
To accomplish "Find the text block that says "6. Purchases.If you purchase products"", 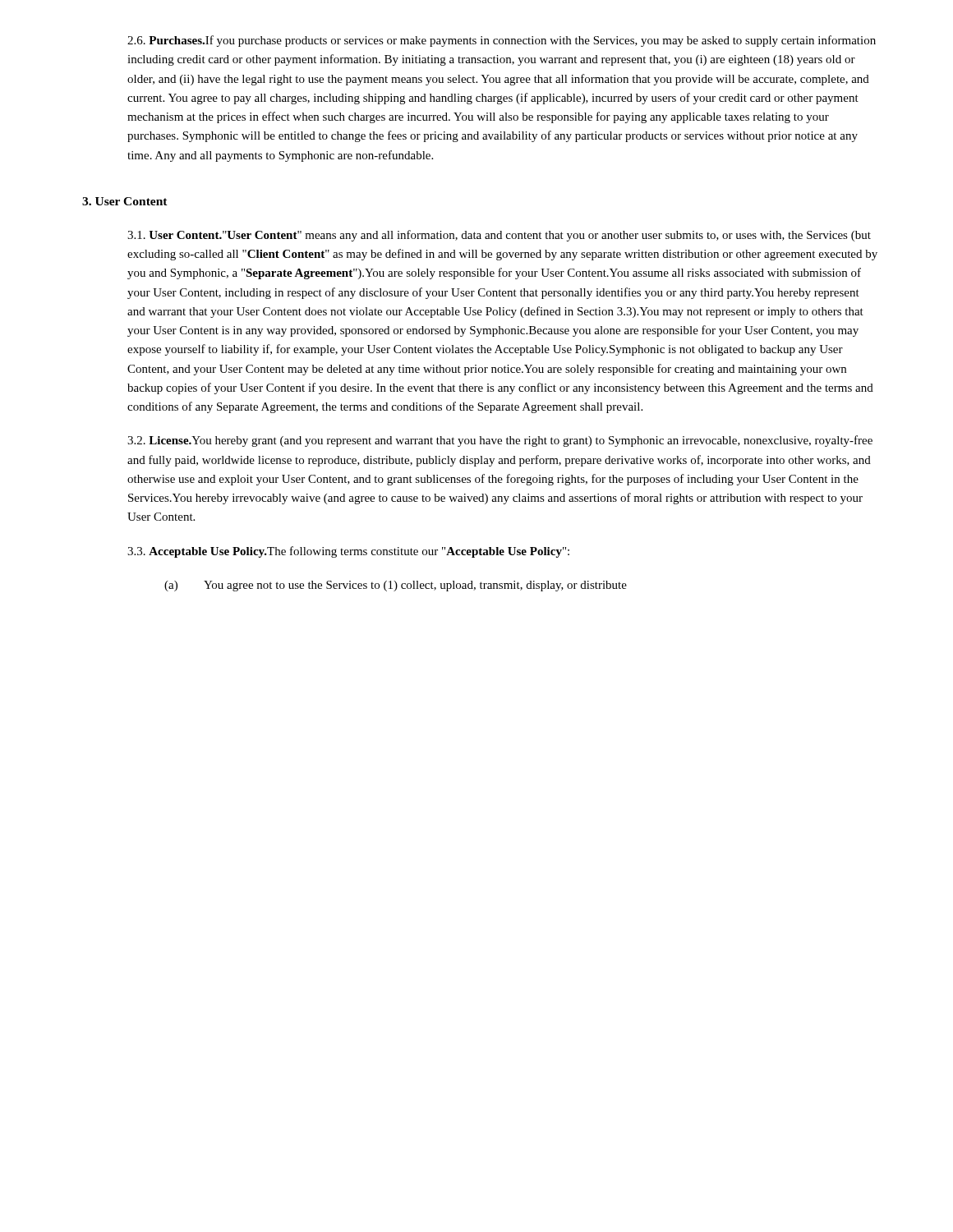I will [503, 98].
